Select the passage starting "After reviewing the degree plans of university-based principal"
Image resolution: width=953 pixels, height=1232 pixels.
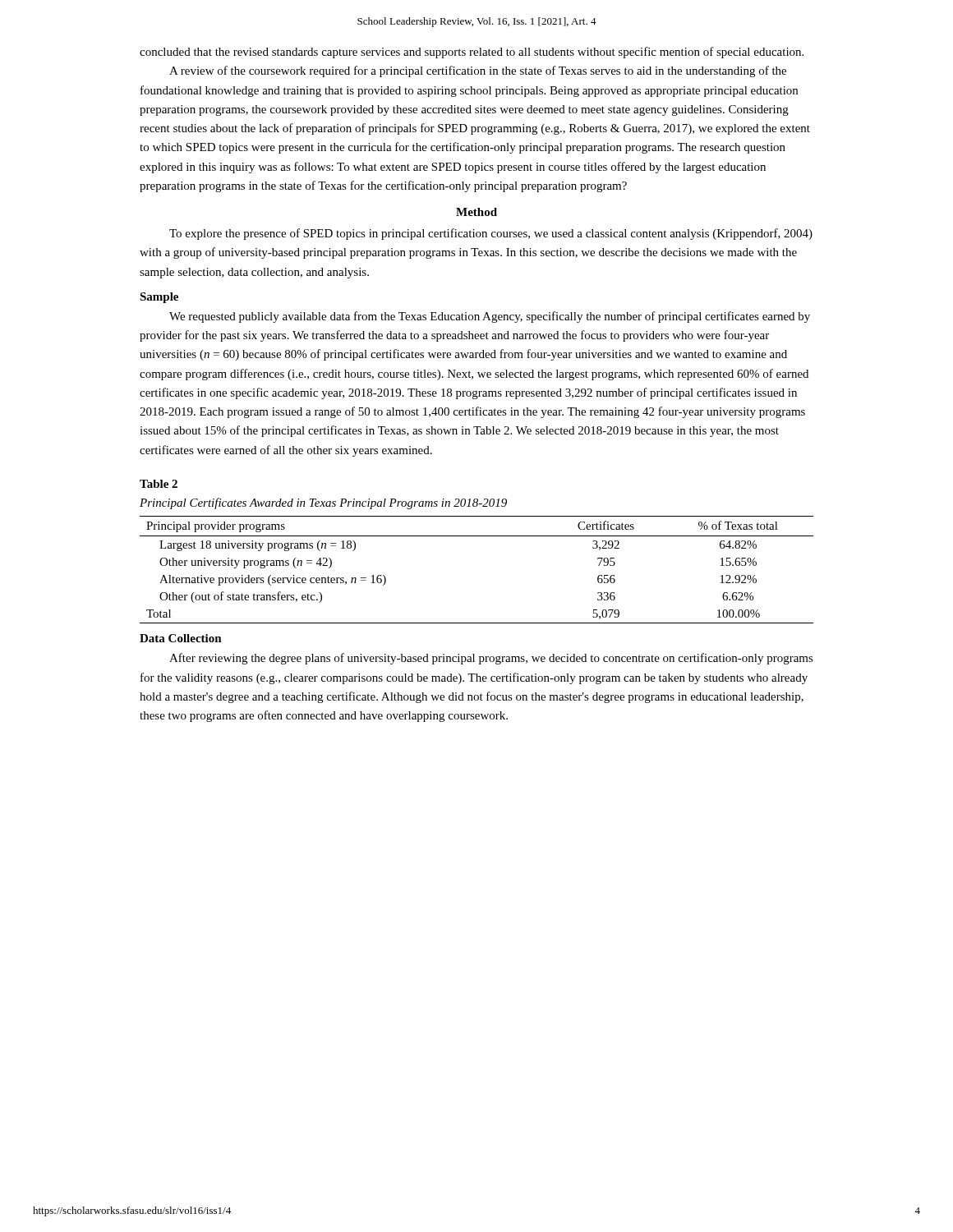tap(476, 687)
